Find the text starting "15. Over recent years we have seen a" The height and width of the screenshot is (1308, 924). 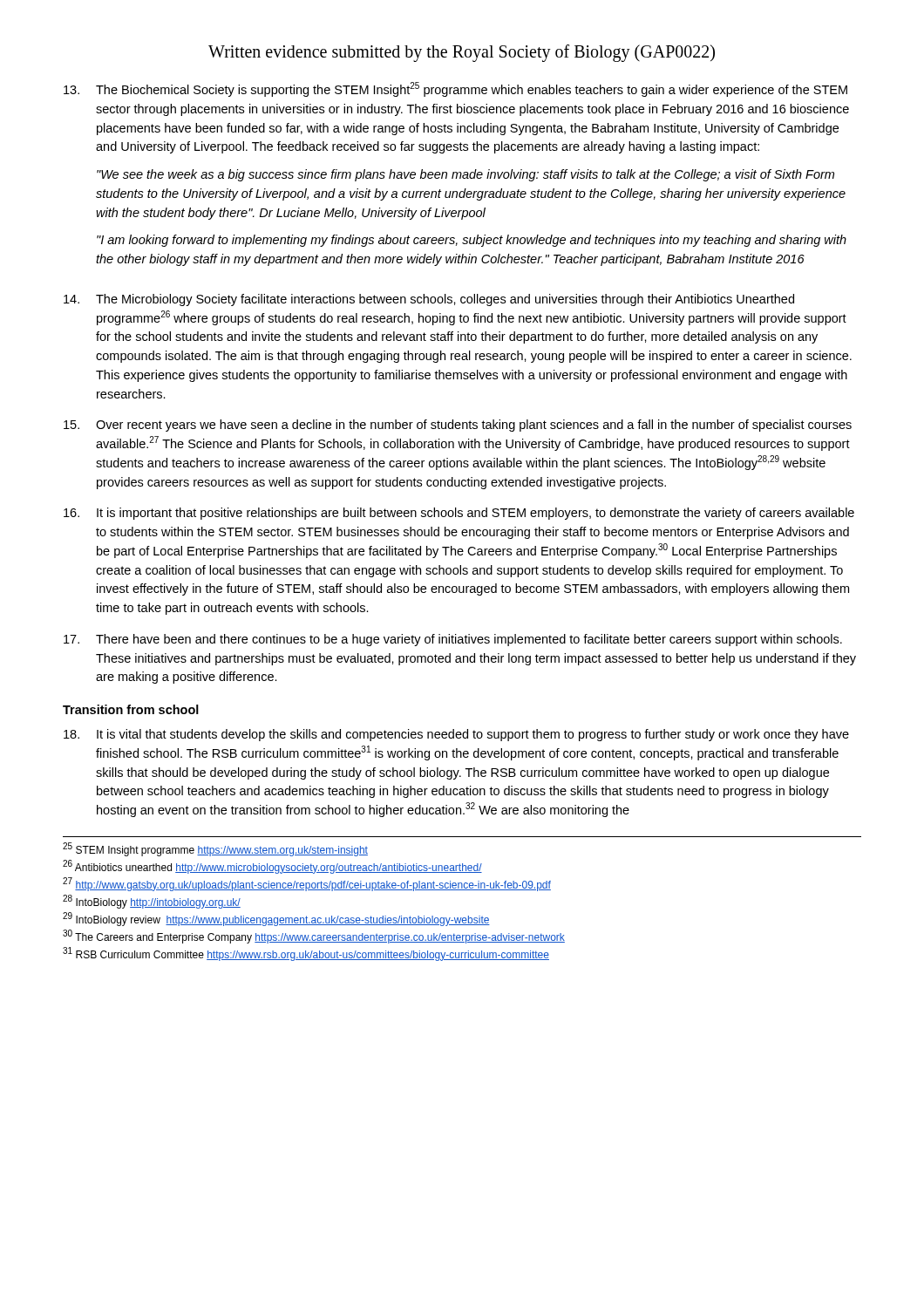point(462,454)
